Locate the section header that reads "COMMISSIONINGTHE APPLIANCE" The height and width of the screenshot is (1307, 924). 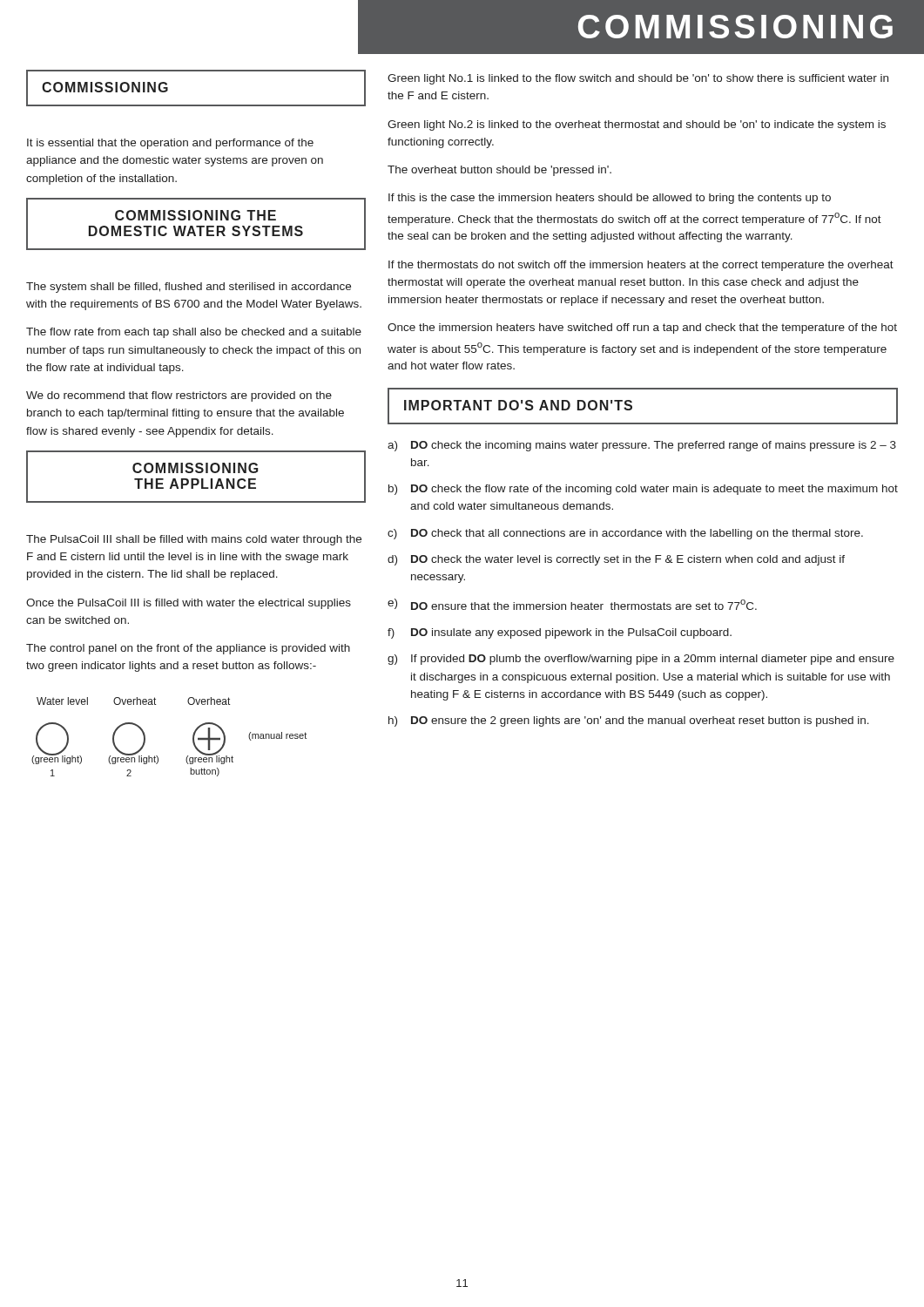[196, 476]
